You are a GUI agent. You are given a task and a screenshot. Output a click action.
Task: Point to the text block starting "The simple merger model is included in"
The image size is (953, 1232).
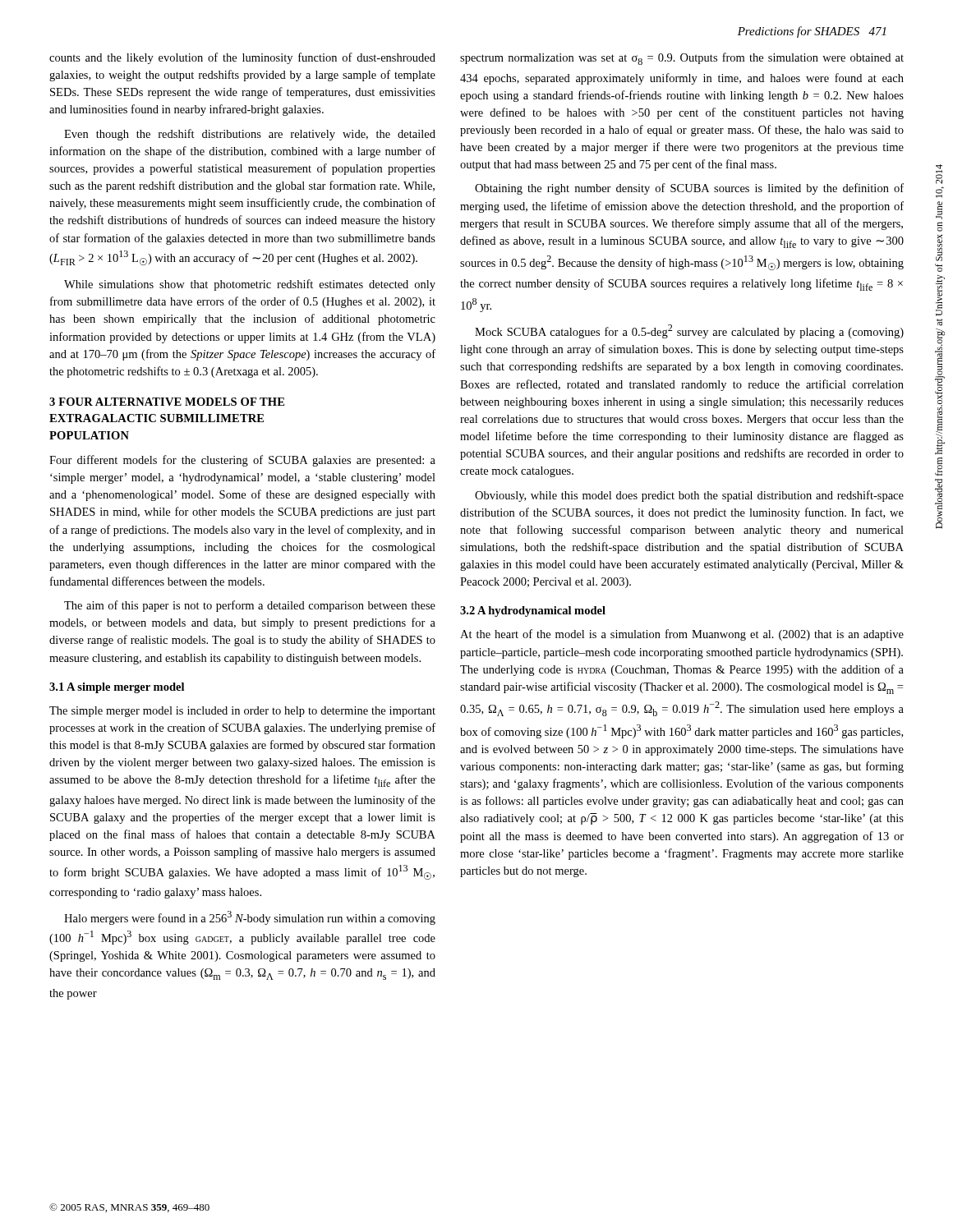(242, 852)
